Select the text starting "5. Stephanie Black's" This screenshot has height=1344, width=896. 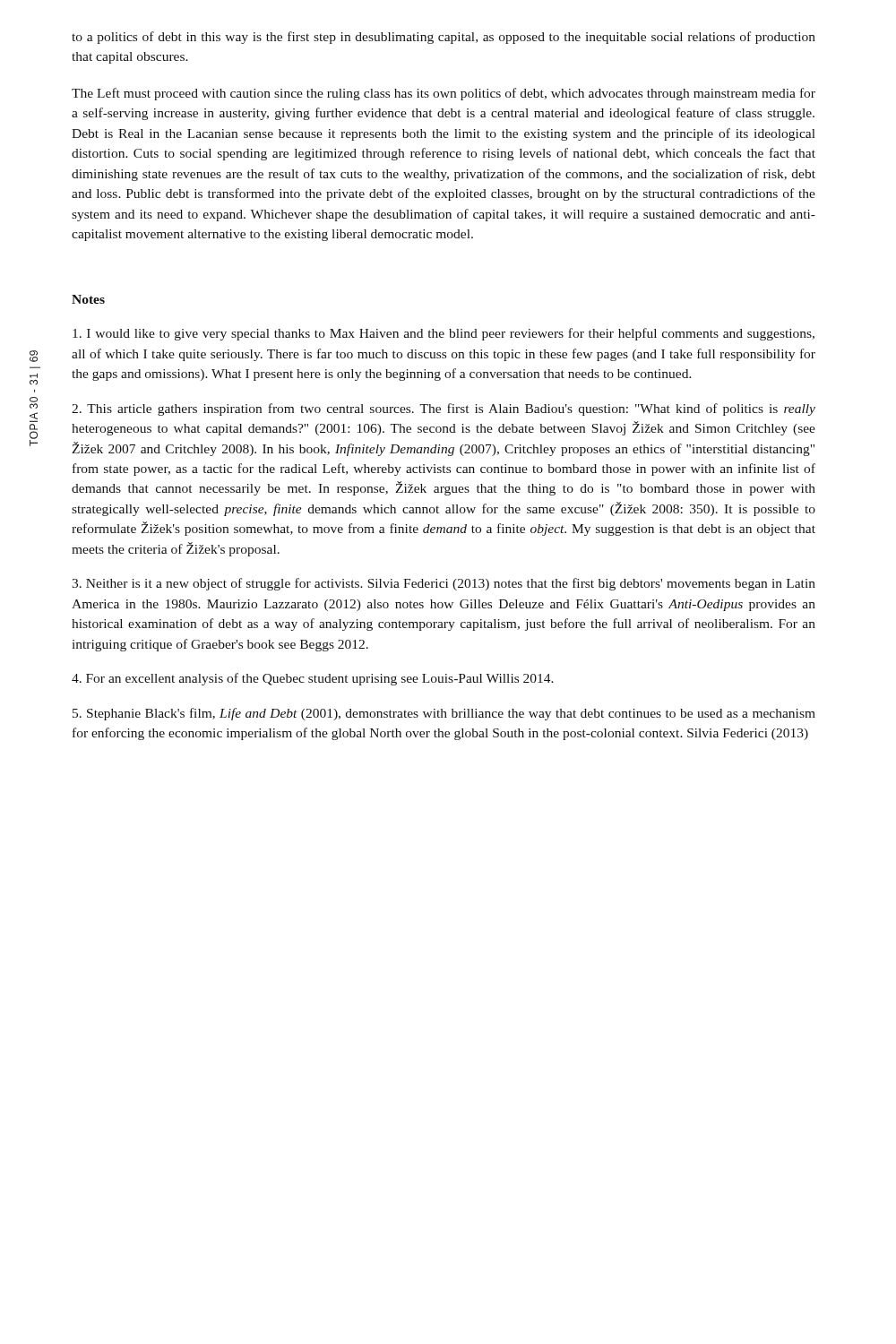(x=444, y=723)
